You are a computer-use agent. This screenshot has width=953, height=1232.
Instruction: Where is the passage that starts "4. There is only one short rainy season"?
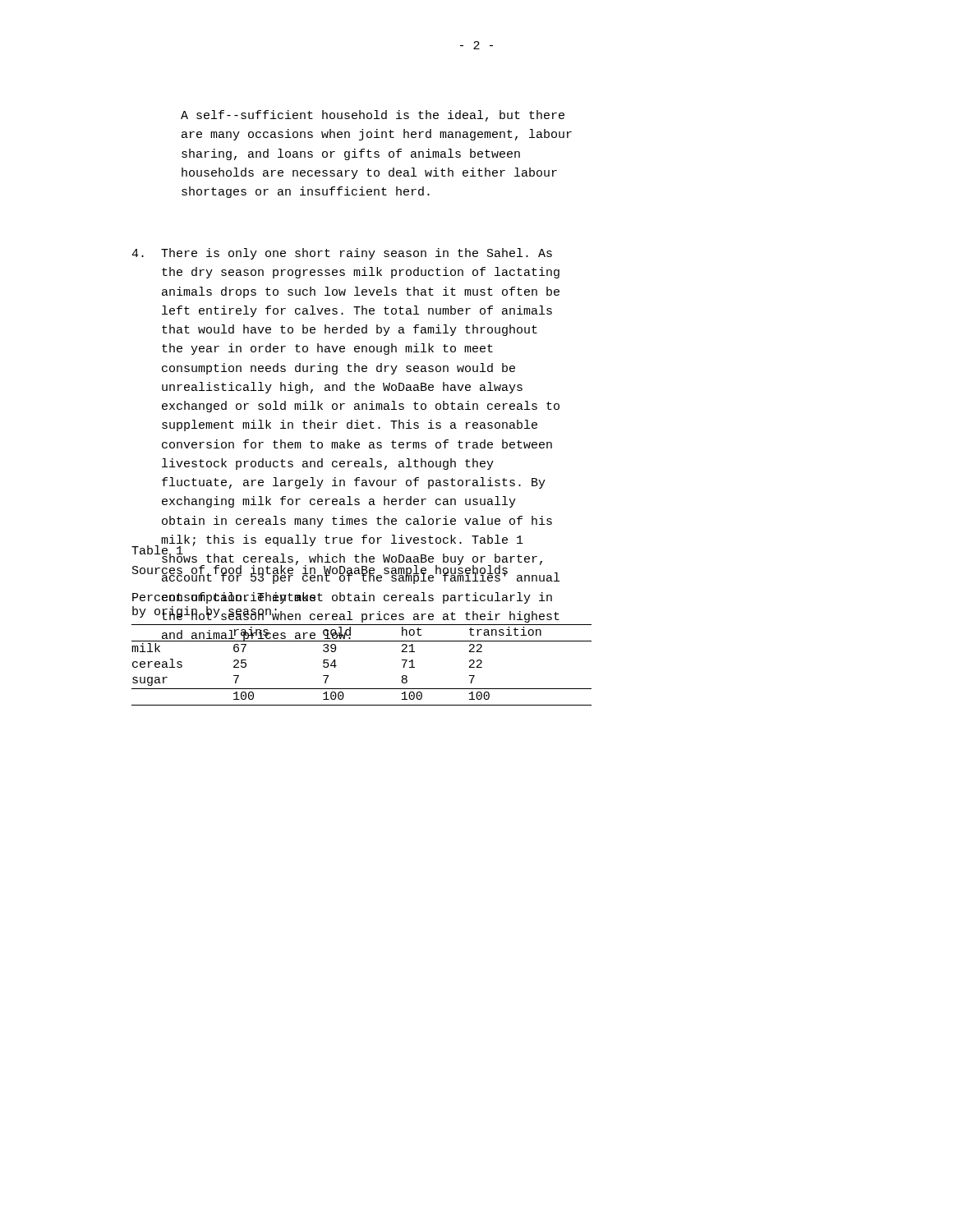[346, 445]
